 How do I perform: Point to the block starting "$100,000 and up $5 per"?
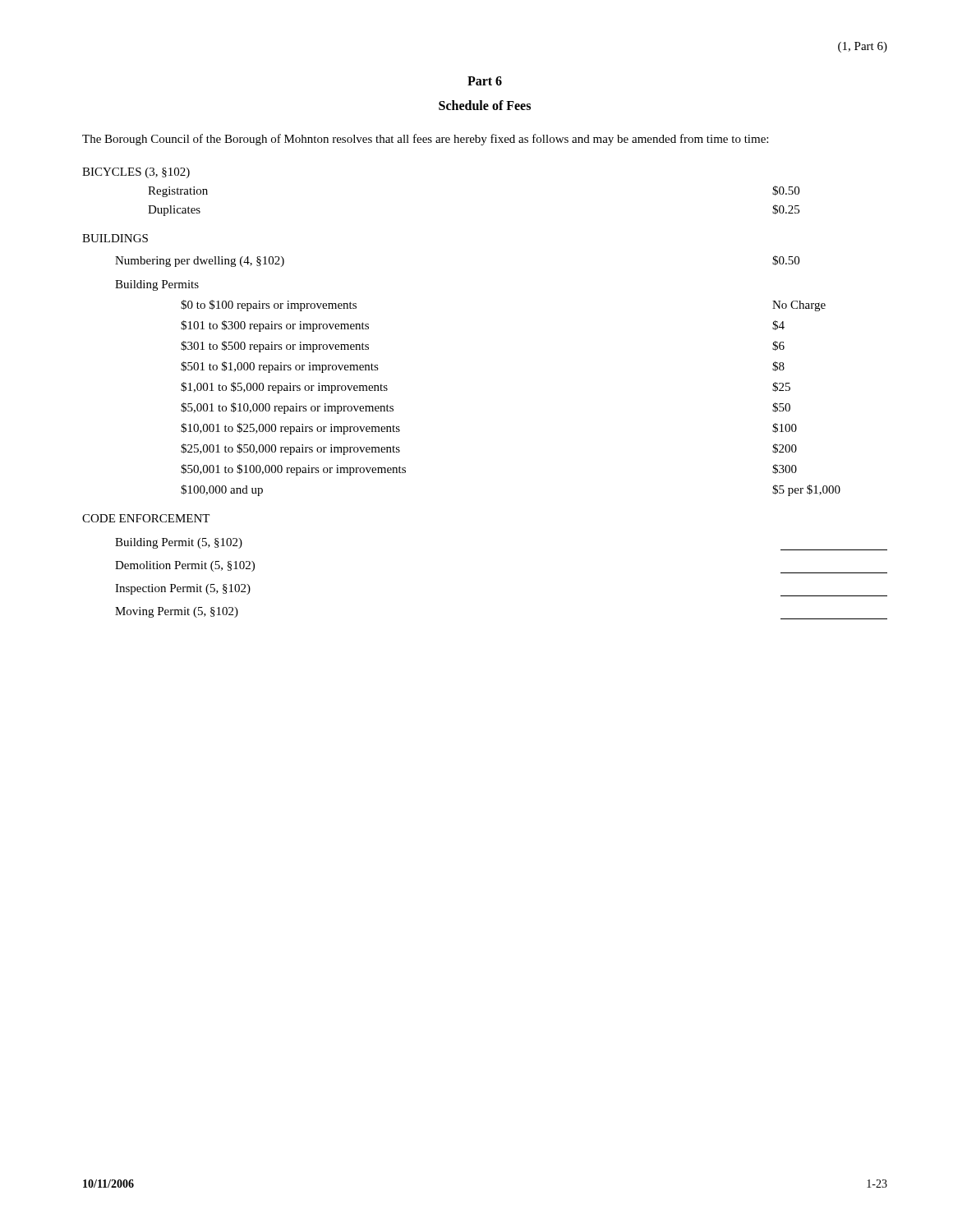point(222,490)
